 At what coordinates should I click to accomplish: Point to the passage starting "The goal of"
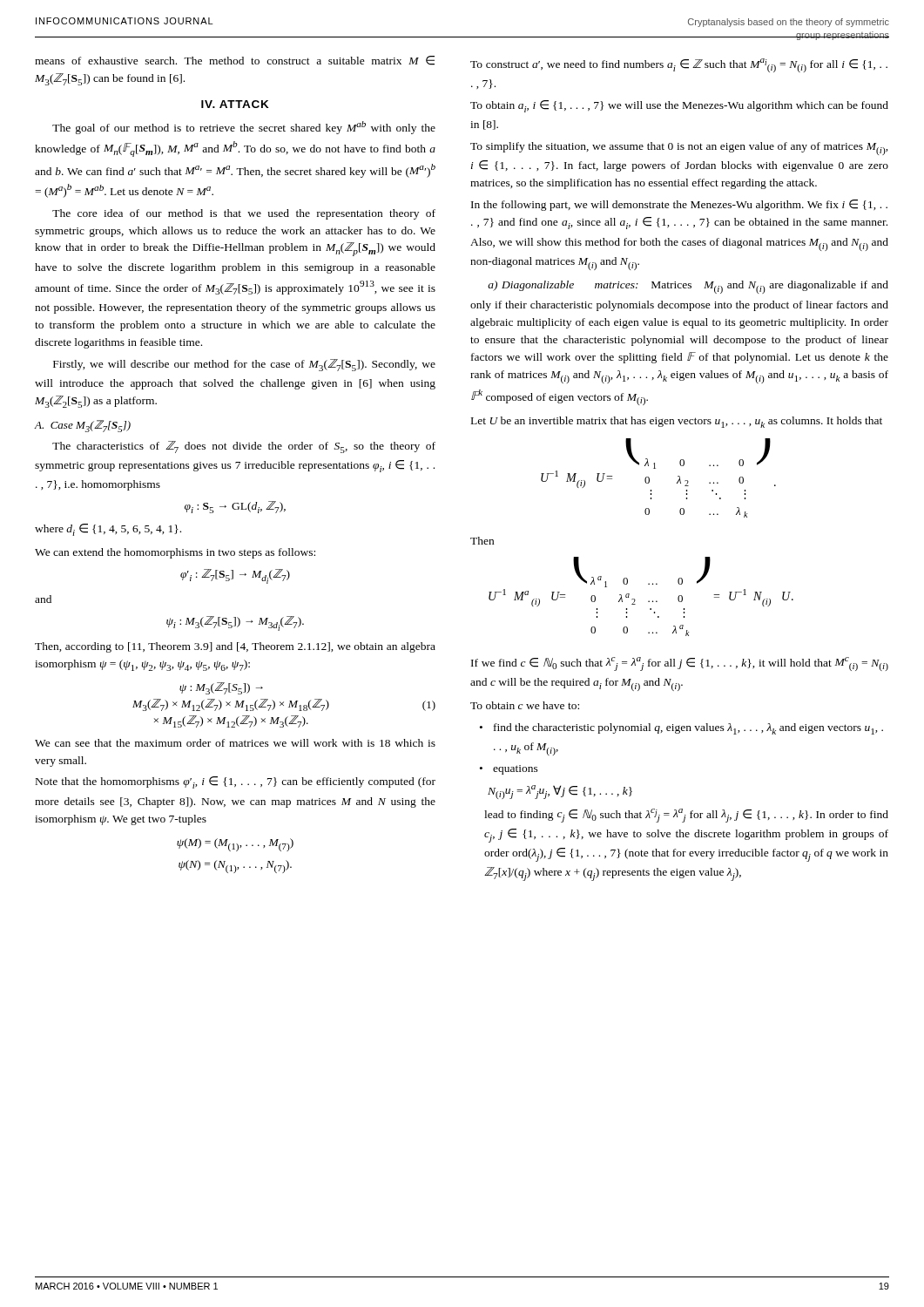pyautogui.click(x=235, y=264)
